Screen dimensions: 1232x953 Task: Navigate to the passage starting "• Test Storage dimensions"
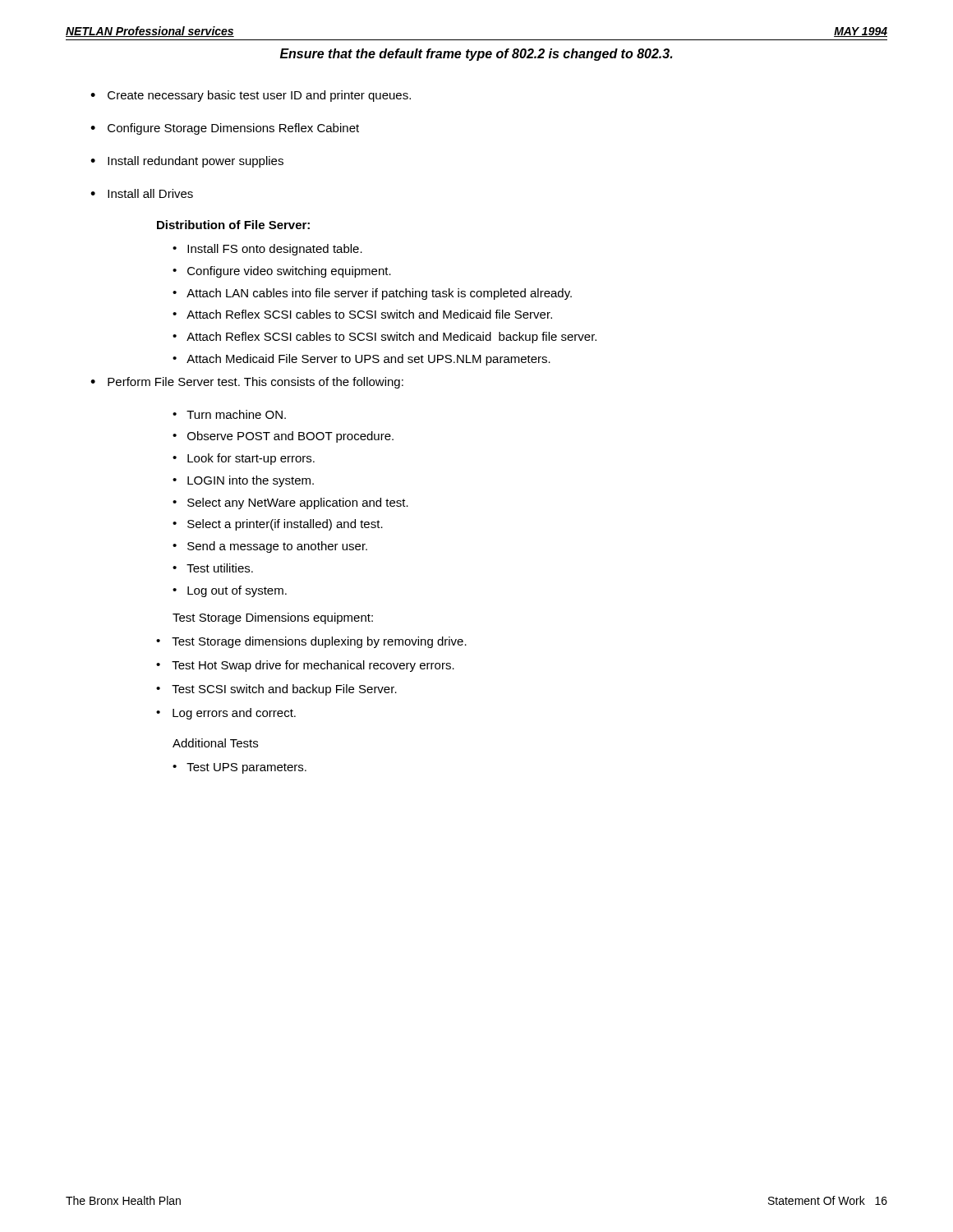pyautogui.click(x=312, y=642)
